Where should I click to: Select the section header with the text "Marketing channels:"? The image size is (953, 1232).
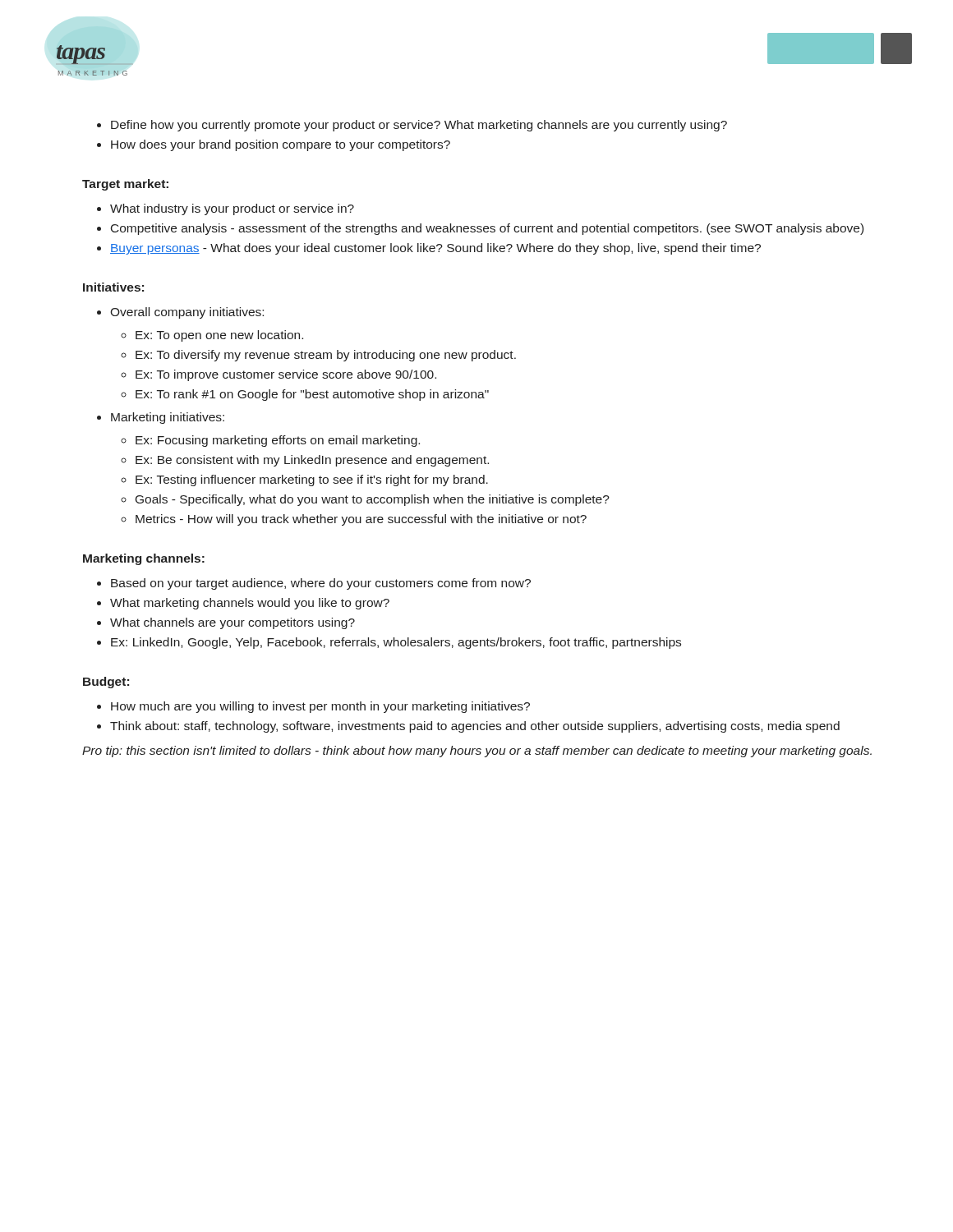[x=144, y=558]
